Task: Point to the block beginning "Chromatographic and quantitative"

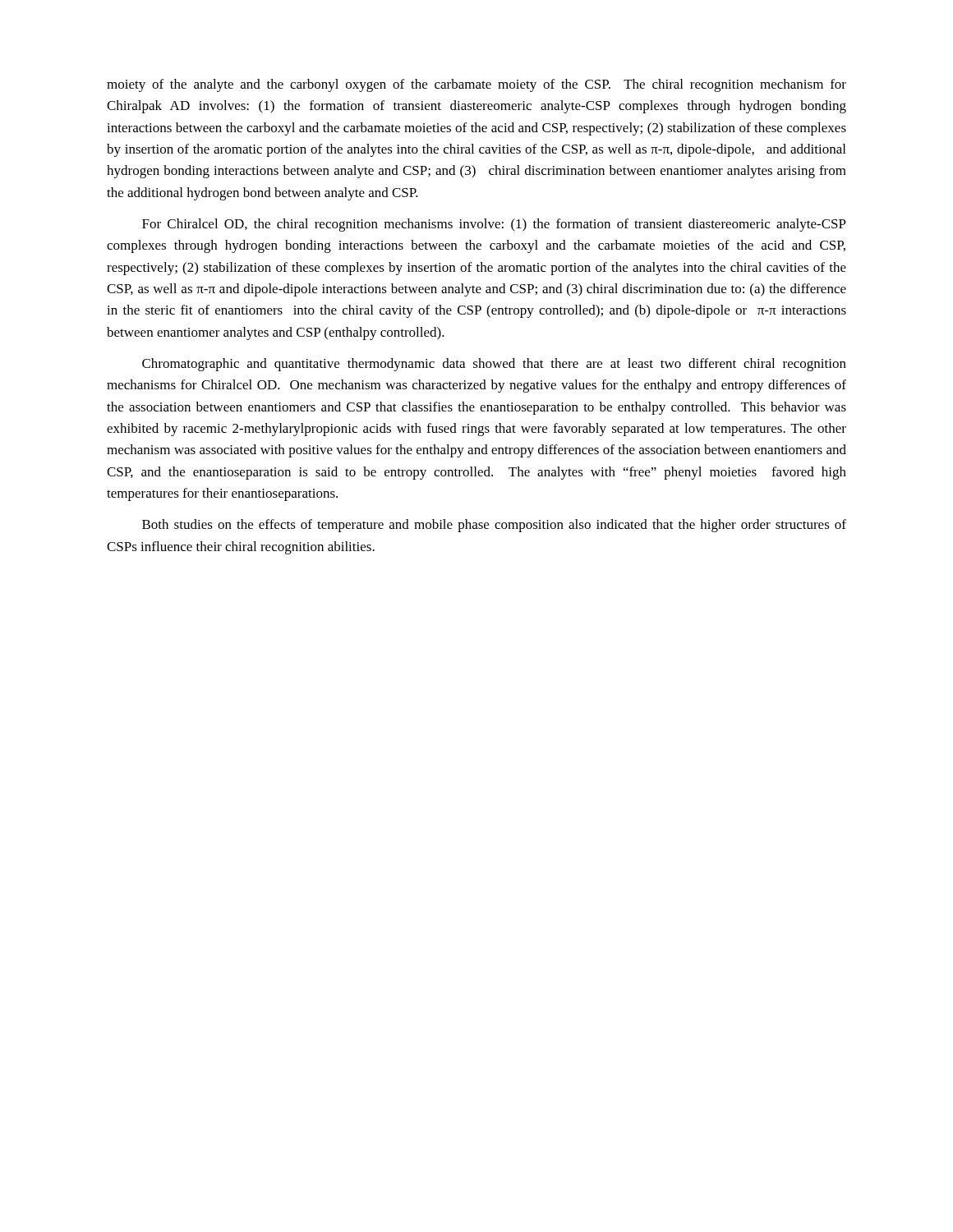Action: (476, 429)
